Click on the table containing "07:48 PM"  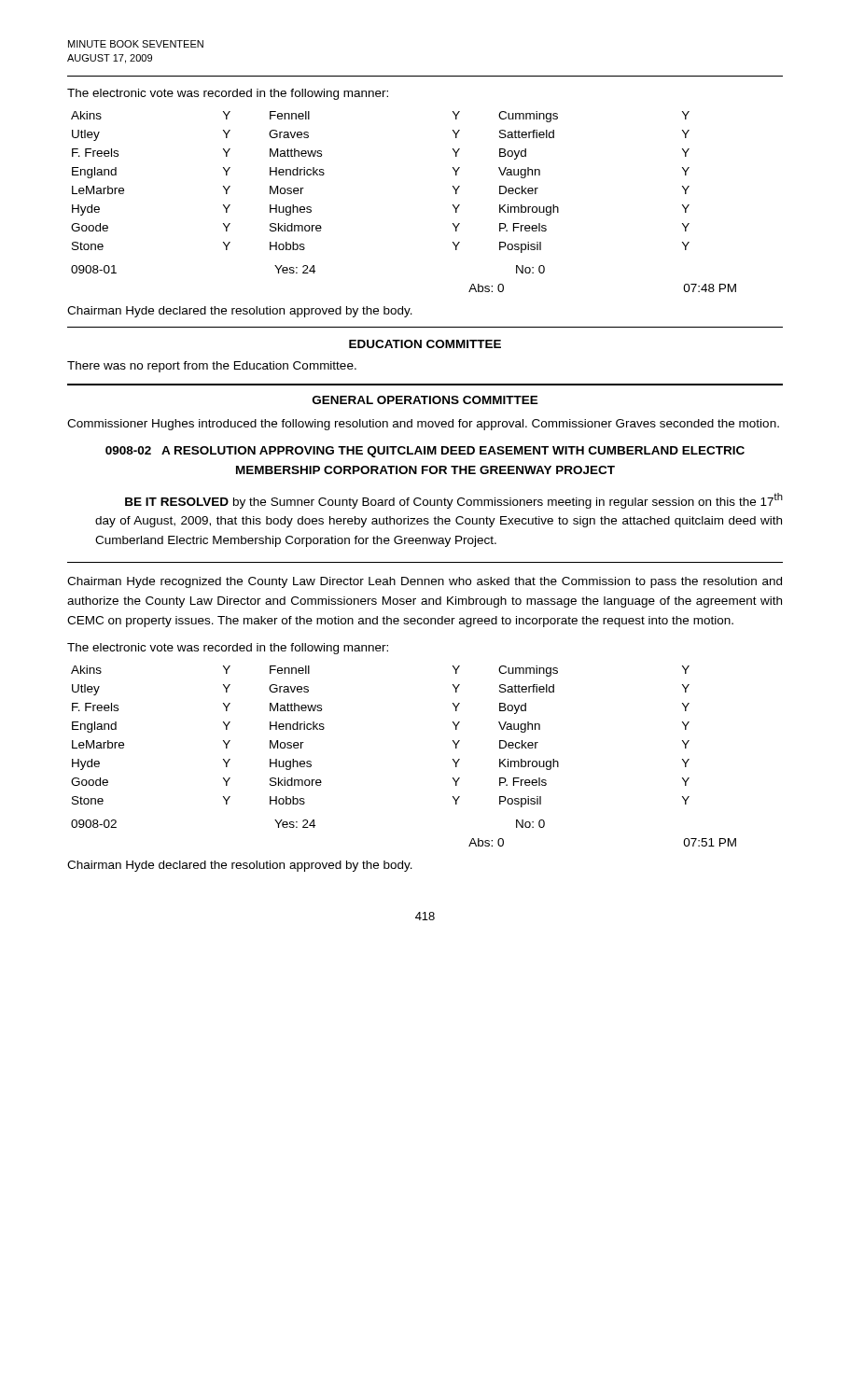pyautogui.click(x=425, y=202)
